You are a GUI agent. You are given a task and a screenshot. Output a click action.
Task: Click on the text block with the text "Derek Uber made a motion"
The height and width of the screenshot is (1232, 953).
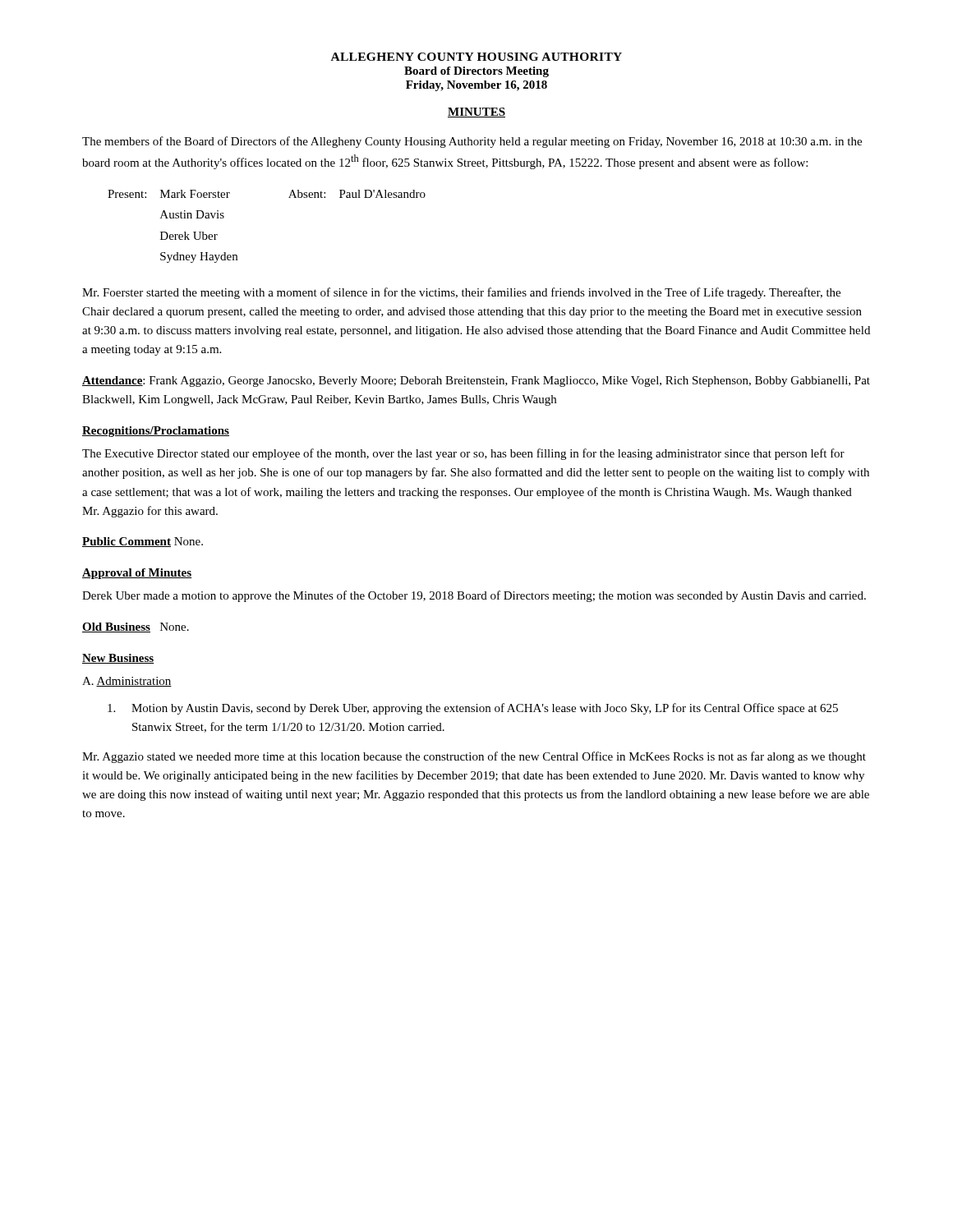coord(474,596)
